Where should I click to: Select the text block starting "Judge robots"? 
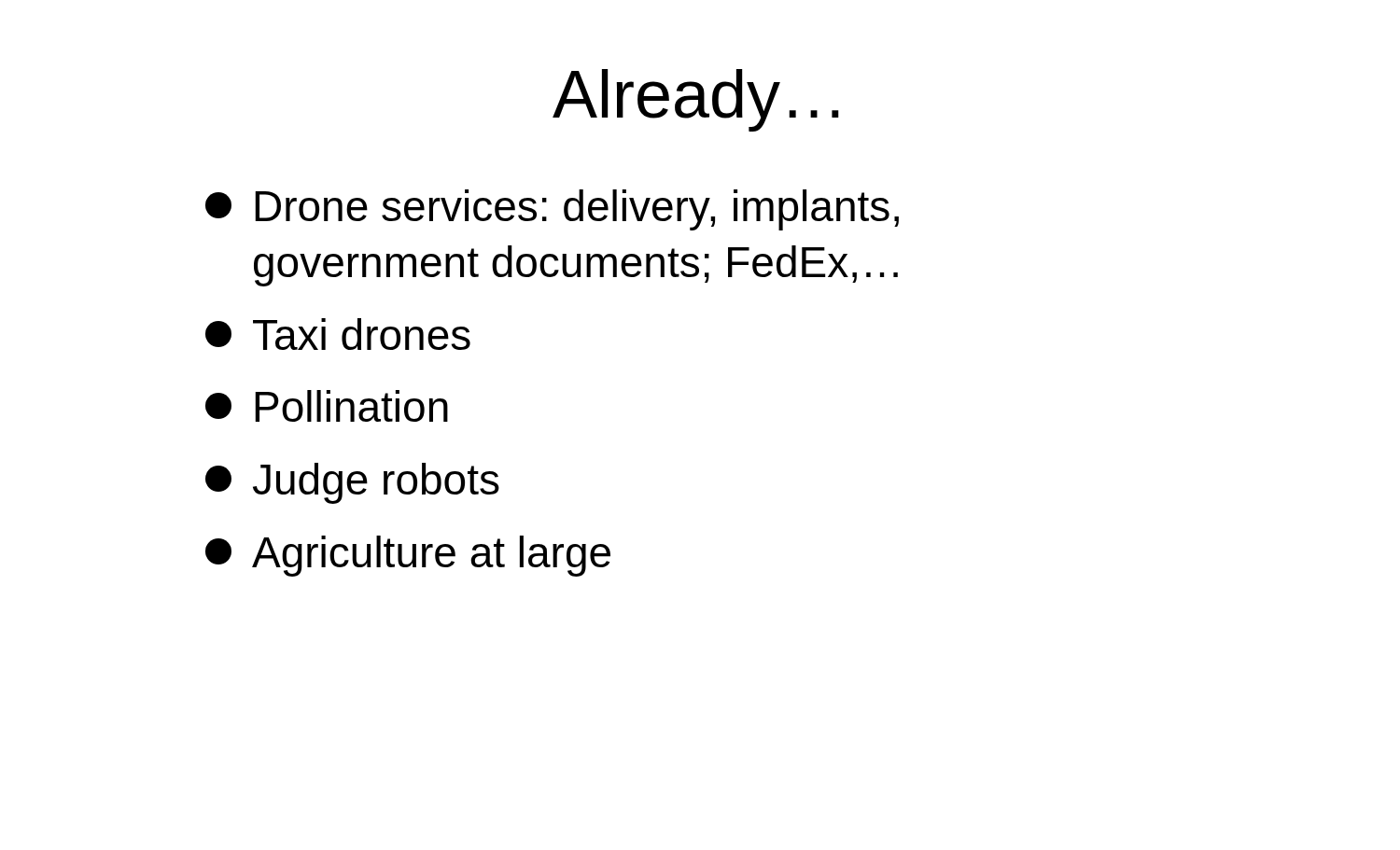pyautogui.click(x=352, y=483)
